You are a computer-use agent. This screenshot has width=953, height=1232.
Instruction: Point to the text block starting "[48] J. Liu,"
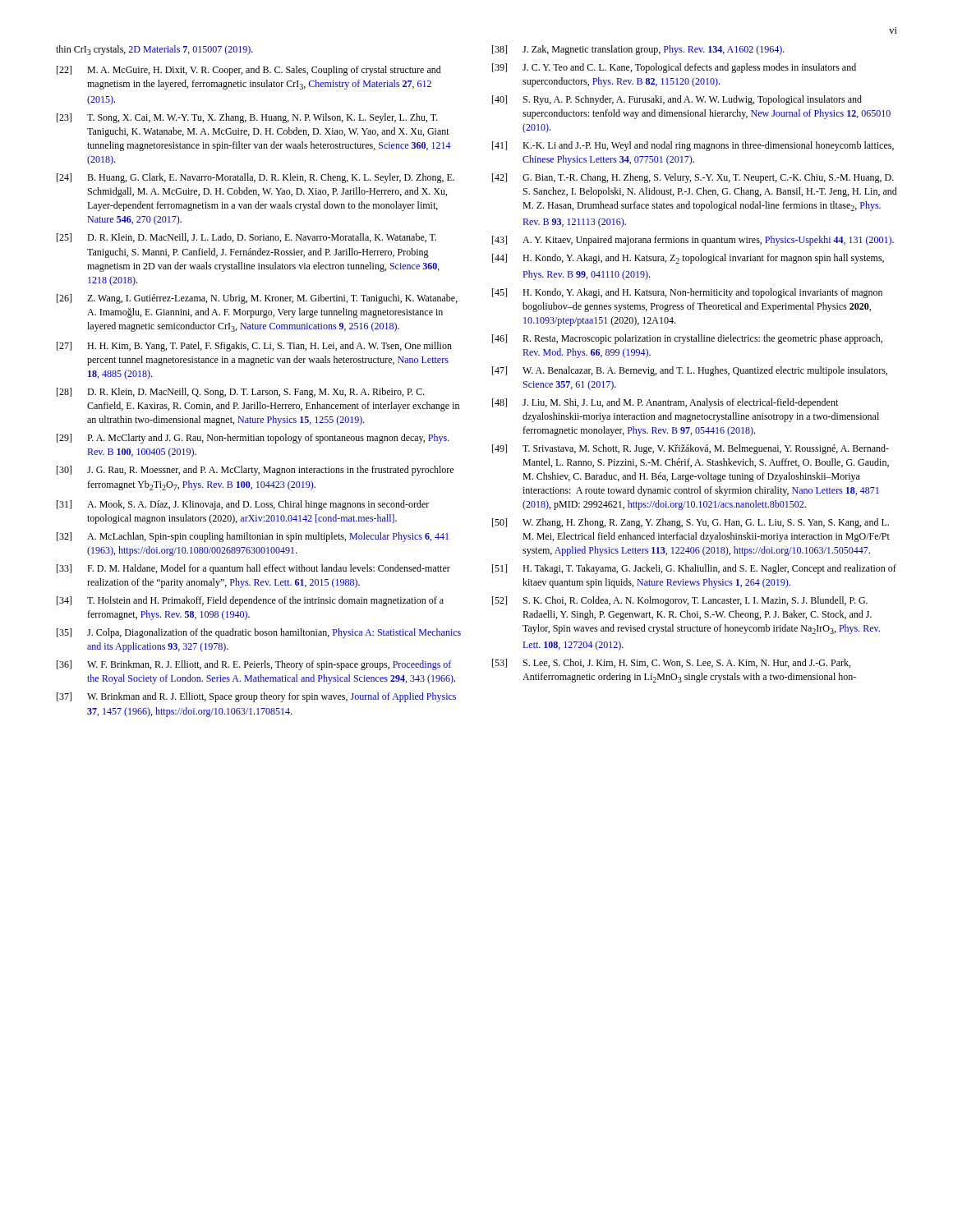point(694,417)
